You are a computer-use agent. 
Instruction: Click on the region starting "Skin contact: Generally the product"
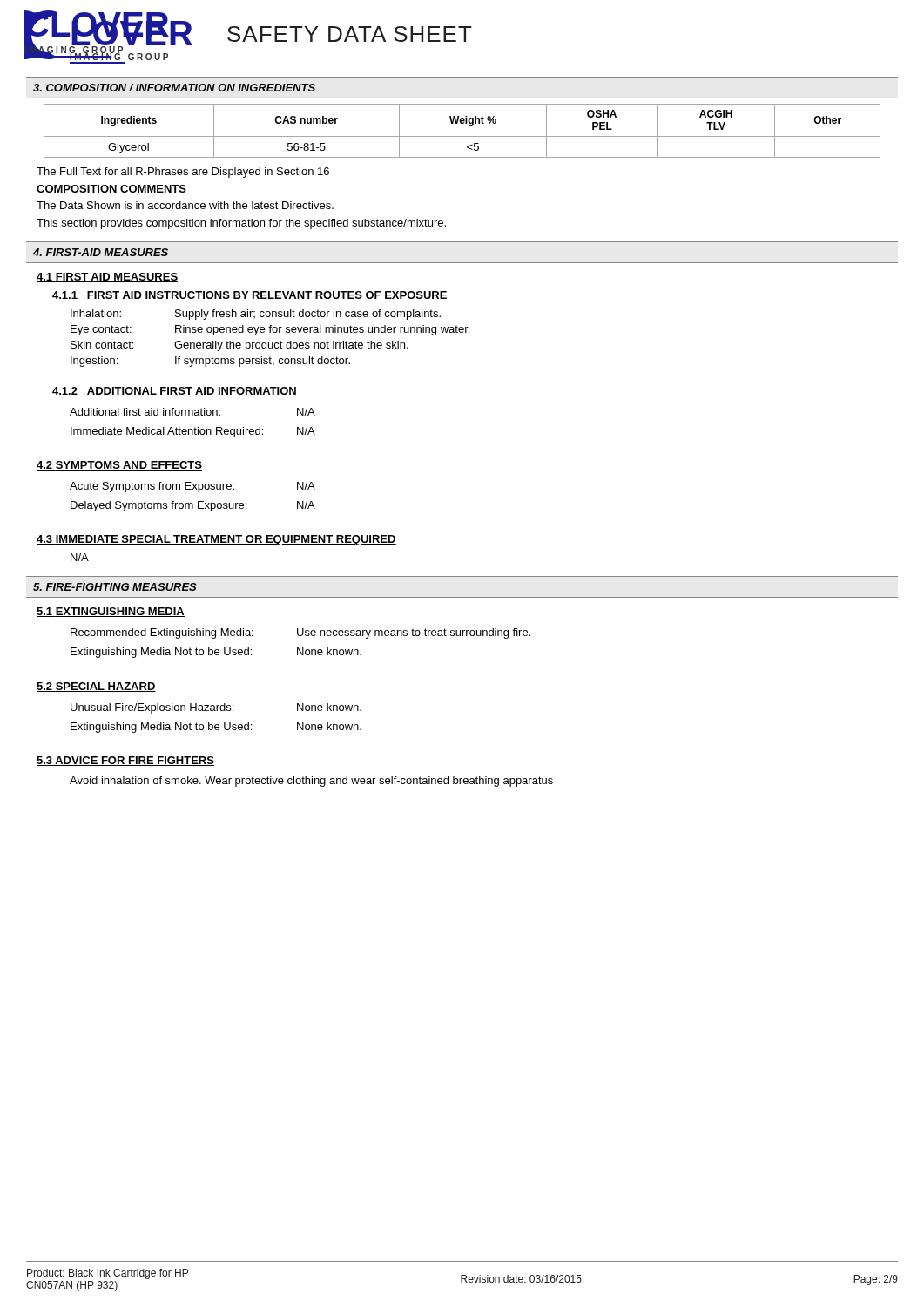point(239,346)
